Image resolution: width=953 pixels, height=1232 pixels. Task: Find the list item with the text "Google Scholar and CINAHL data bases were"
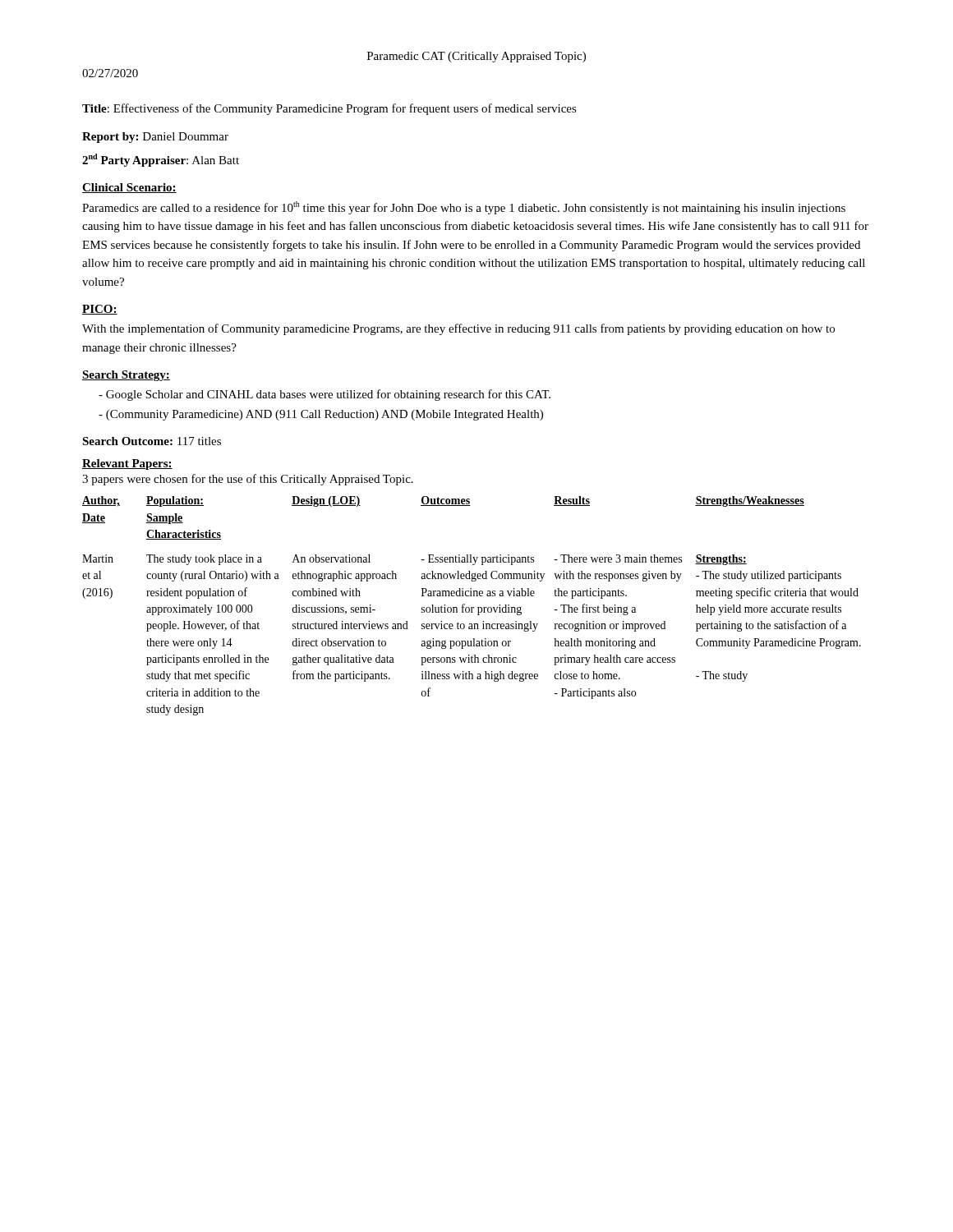pyautogui.click(x=325, y=394)
